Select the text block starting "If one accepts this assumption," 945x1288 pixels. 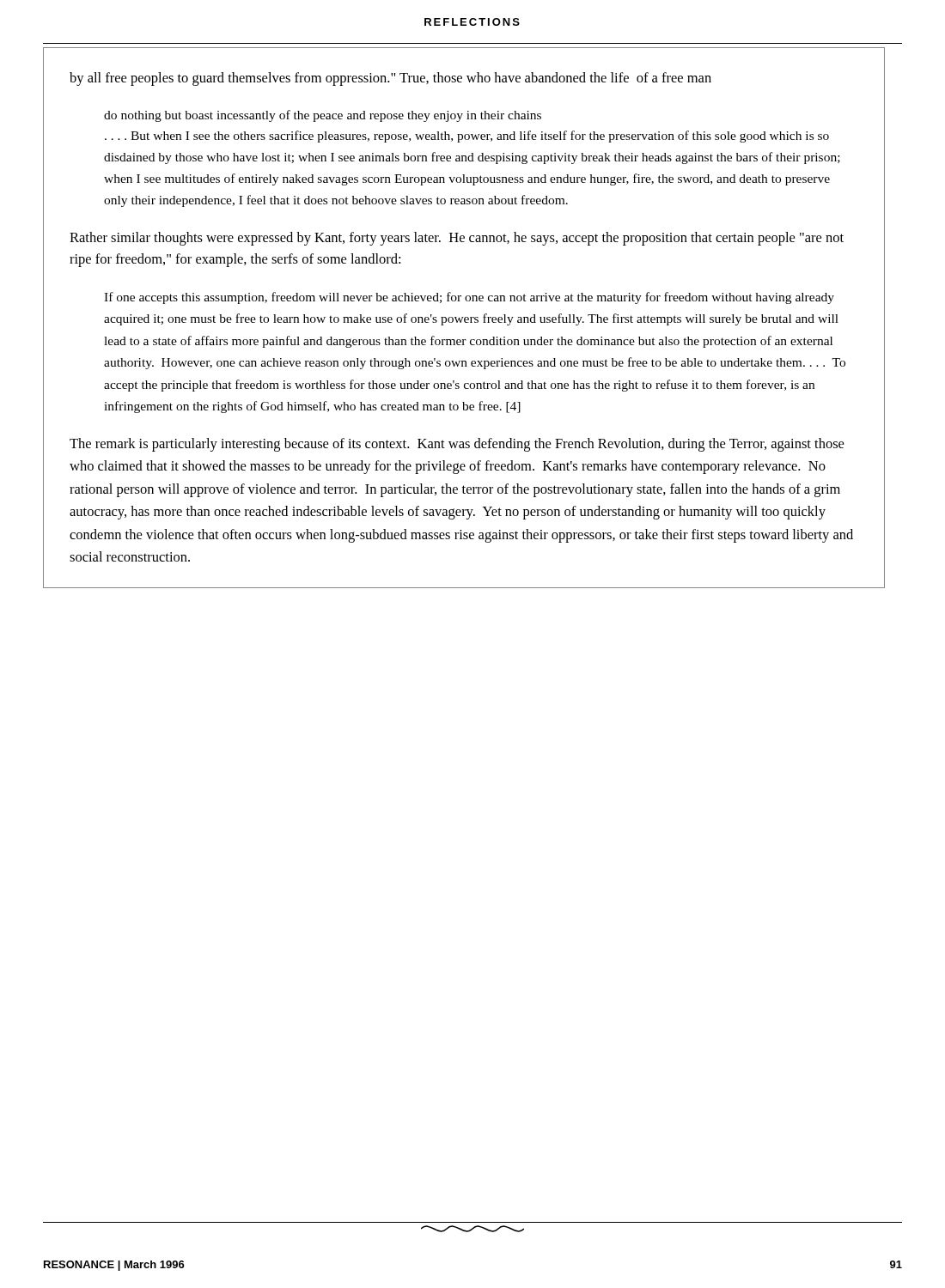tap(475, 351)
